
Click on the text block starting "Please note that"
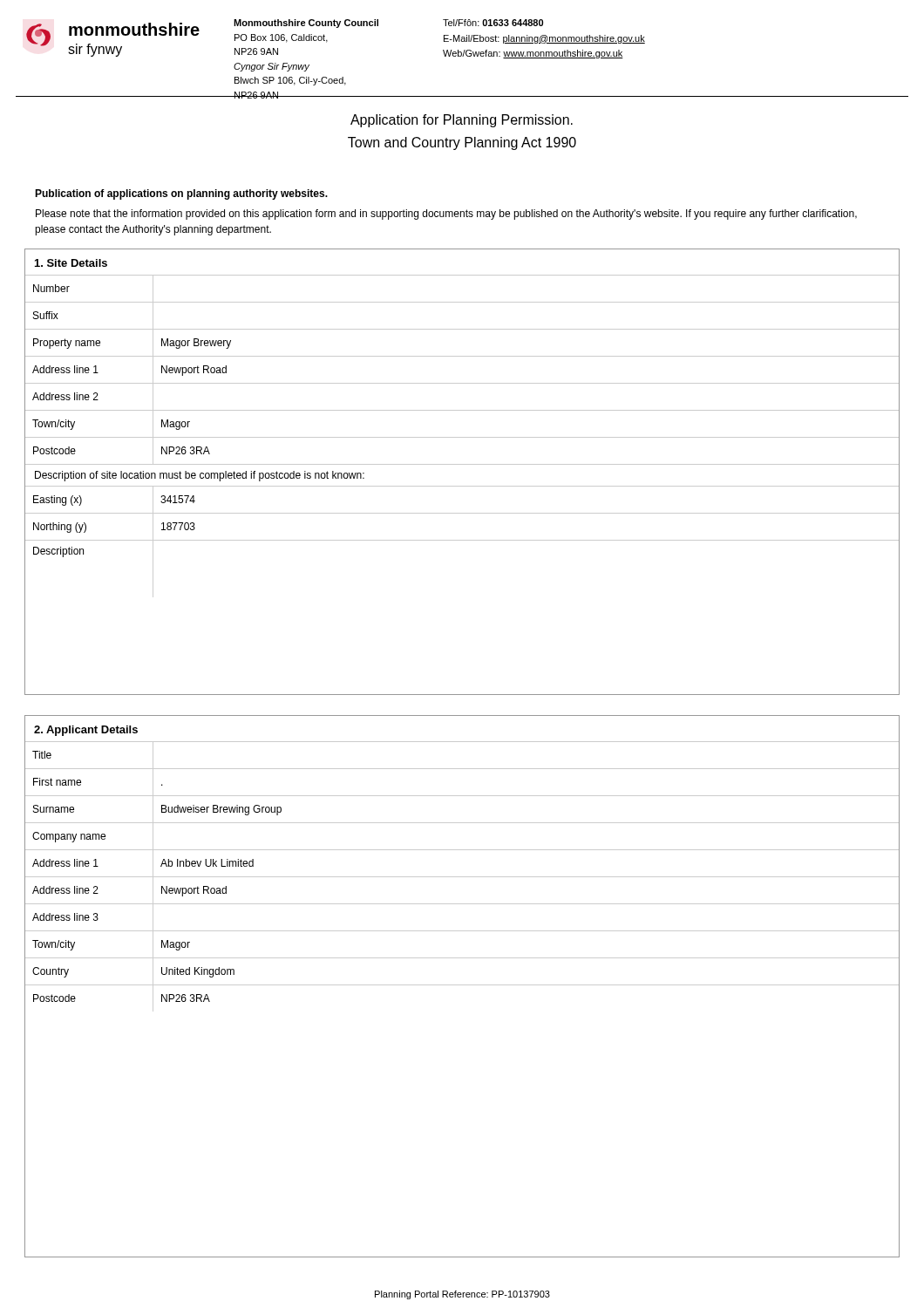tap(462, 221)
